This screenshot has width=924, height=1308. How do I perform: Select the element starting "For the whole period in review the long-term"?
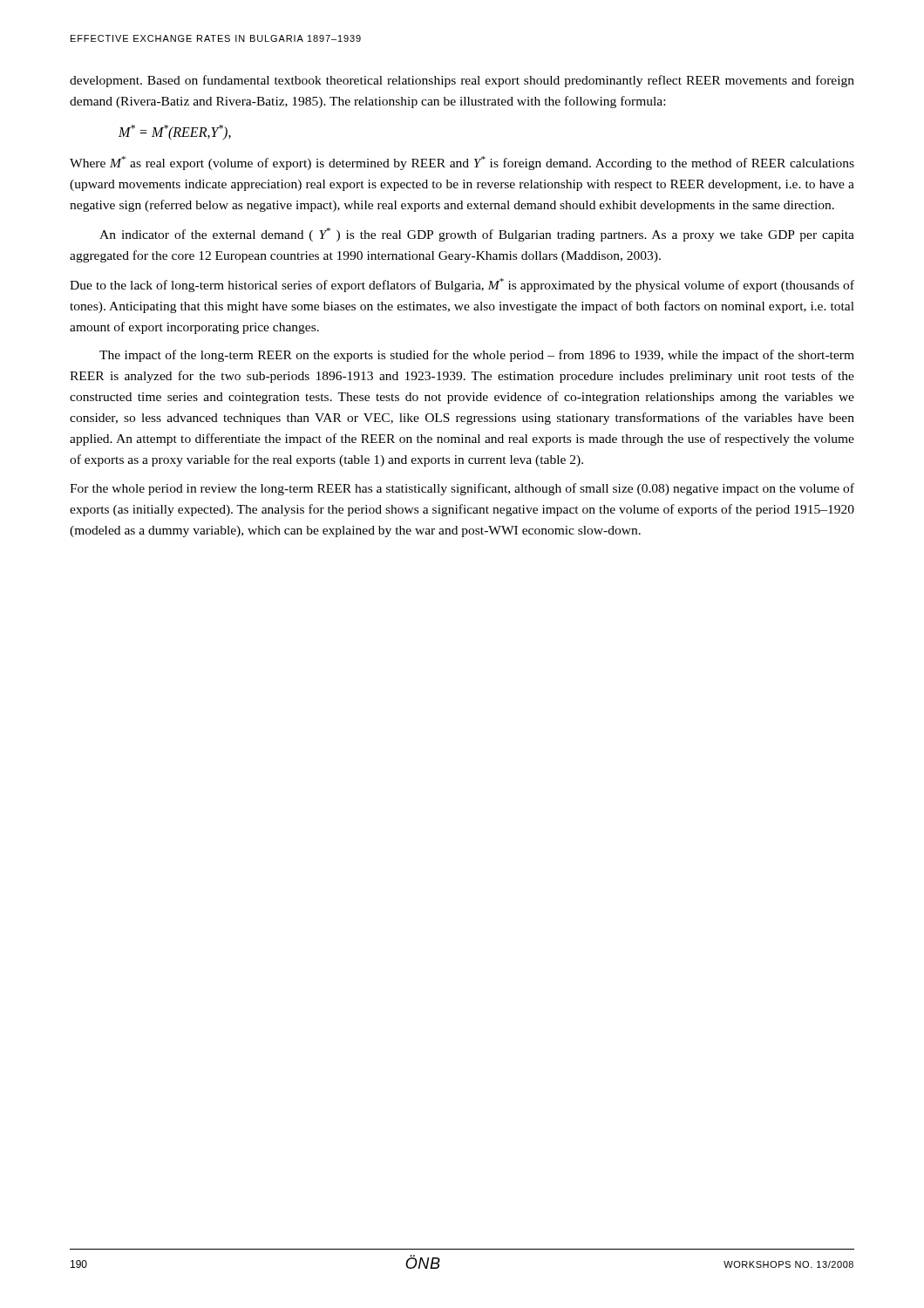[462, 509]
